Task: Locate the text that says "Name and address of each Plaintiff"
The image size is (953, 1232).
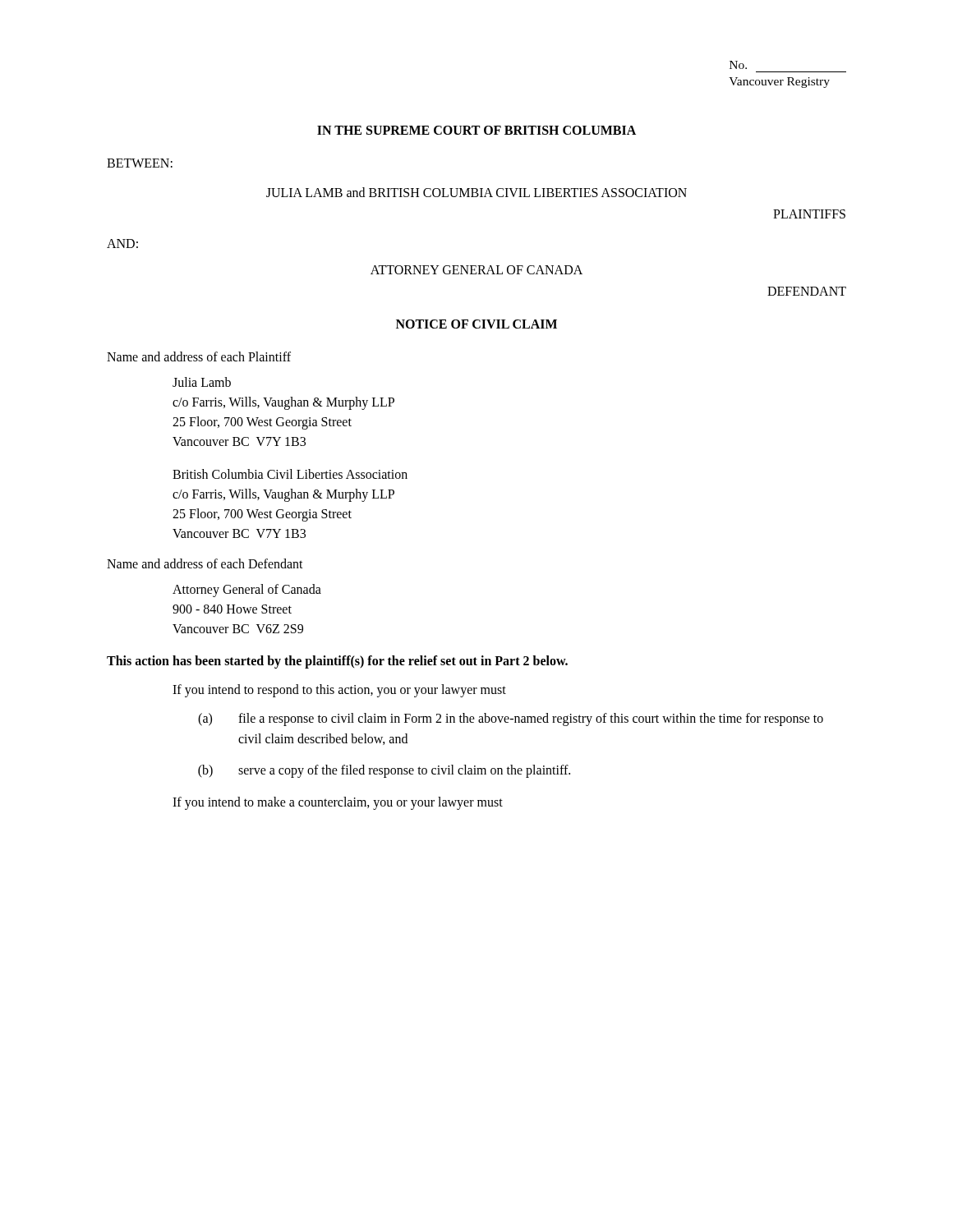Action: point(199,357)
